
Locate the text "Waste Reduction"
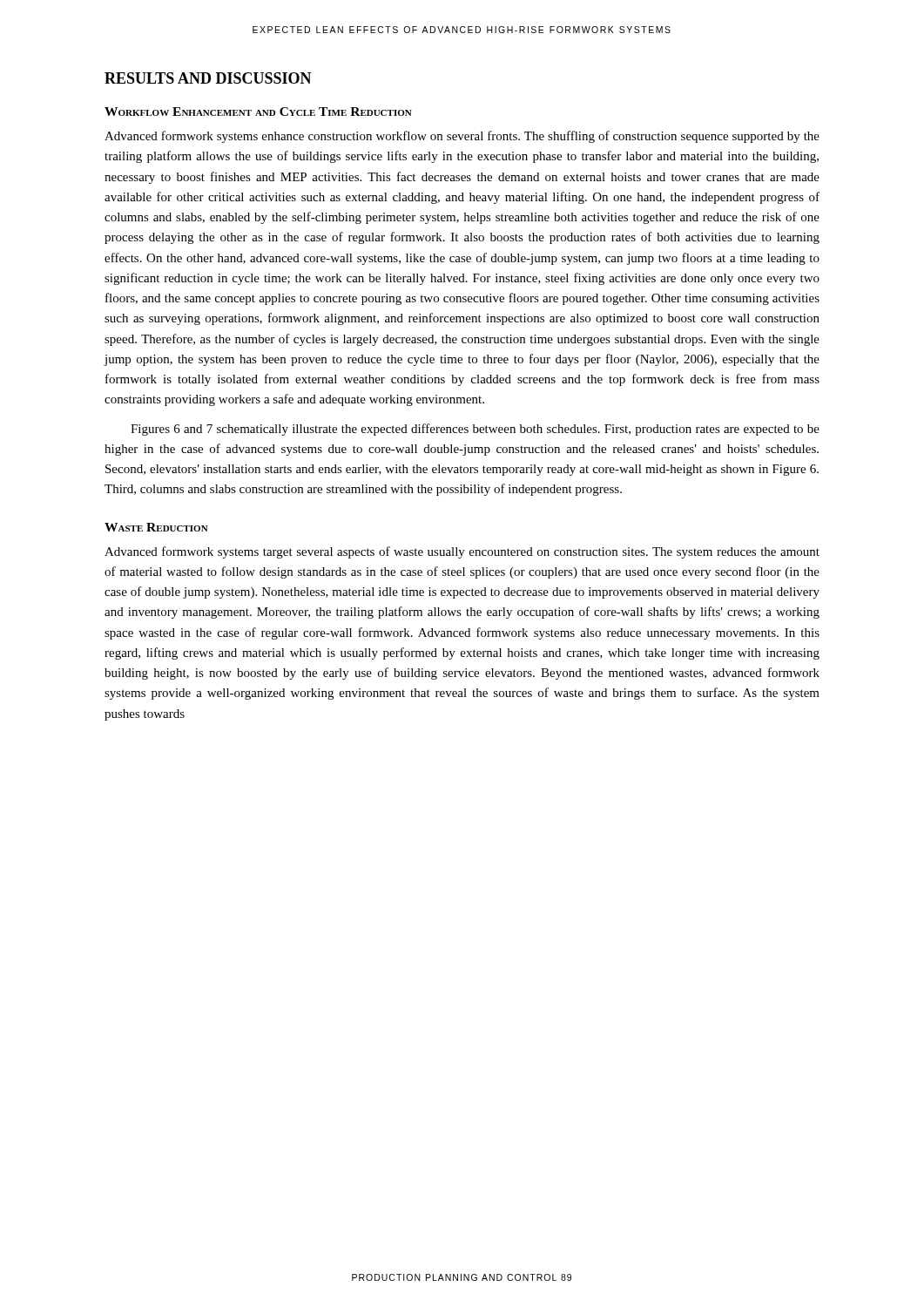pyautogui.click(x=156, y=526)
